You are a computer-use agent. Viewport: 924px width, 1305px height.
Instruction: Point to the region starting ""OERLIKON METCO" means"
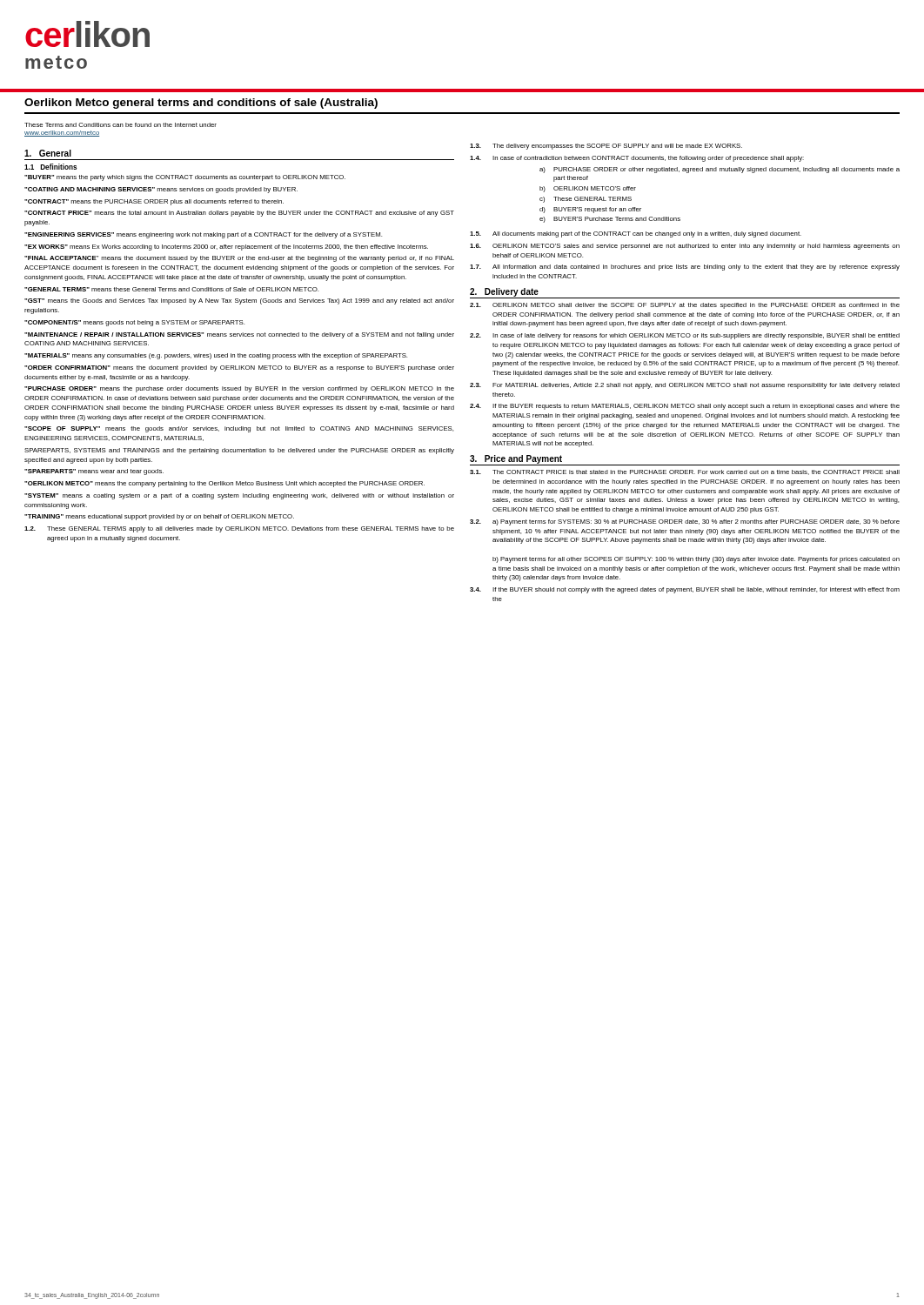[225, 483]
